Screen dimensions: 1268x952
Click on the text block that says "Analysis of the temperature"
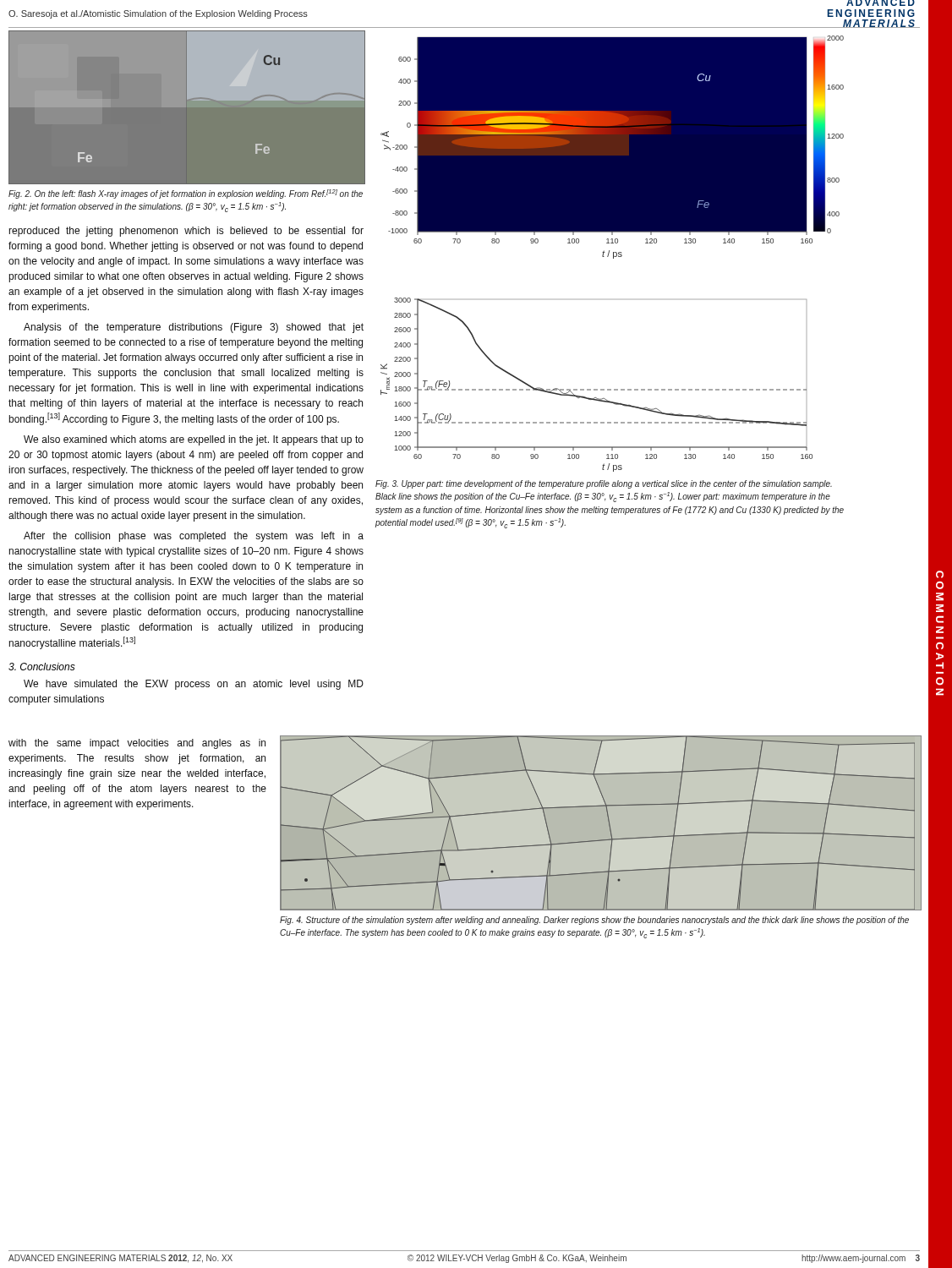tap(186, 486)
